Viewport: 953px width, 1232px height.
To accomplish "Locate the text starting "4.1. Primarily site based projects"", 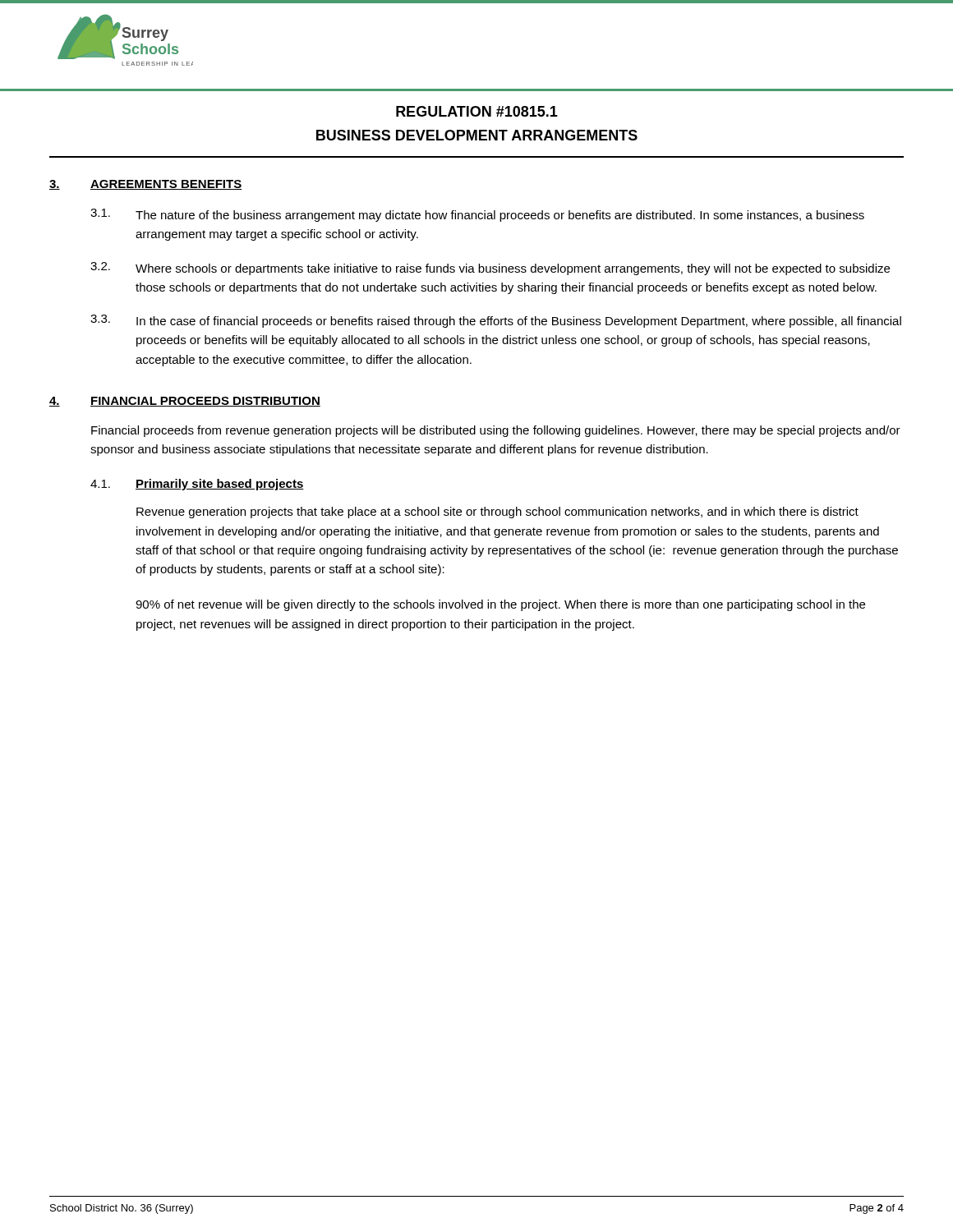I will (x=197, y=484).
